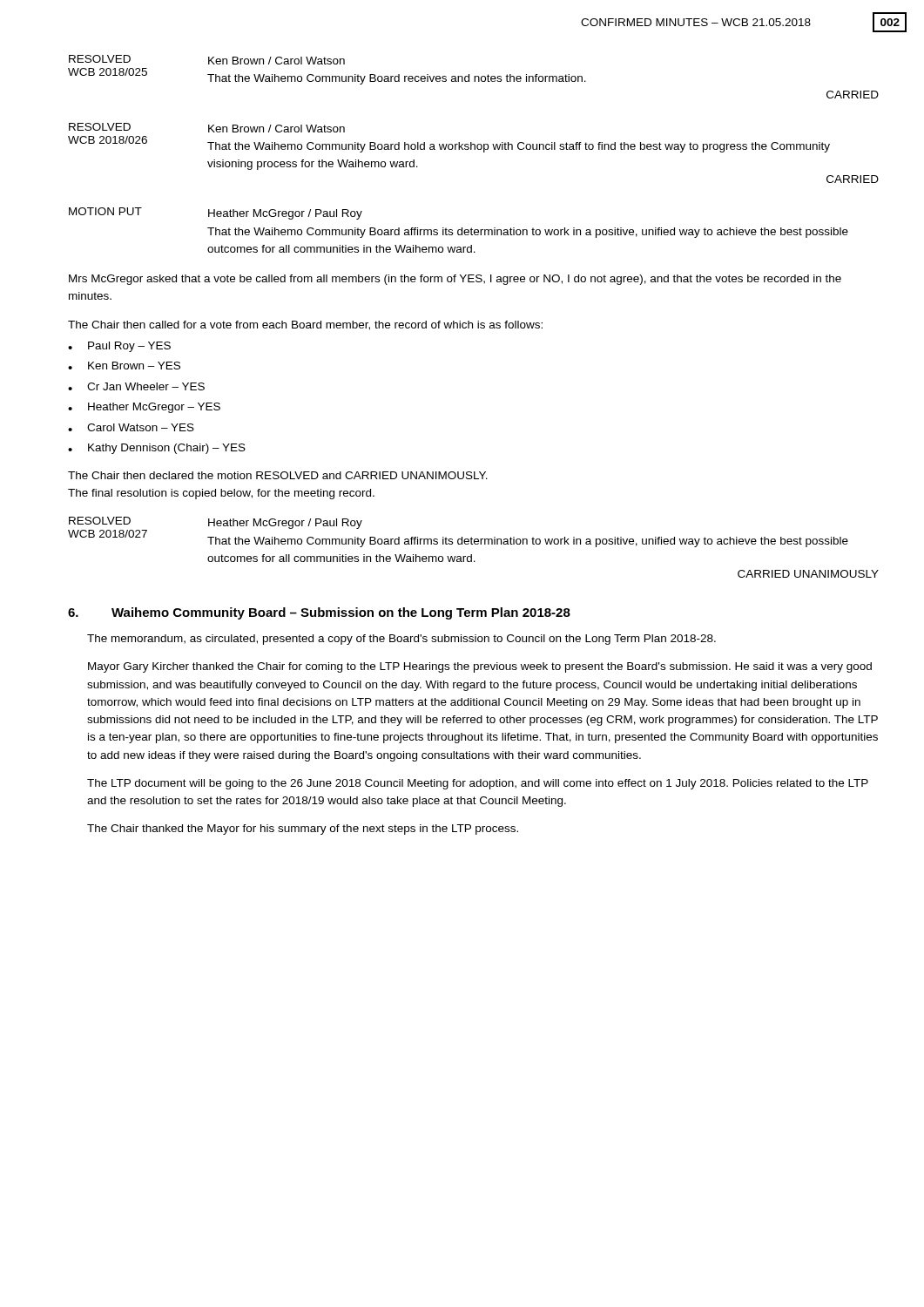Select the element starting "The LTP document will be"
This screenshot has width=924, height=1307.
(478, 791)
